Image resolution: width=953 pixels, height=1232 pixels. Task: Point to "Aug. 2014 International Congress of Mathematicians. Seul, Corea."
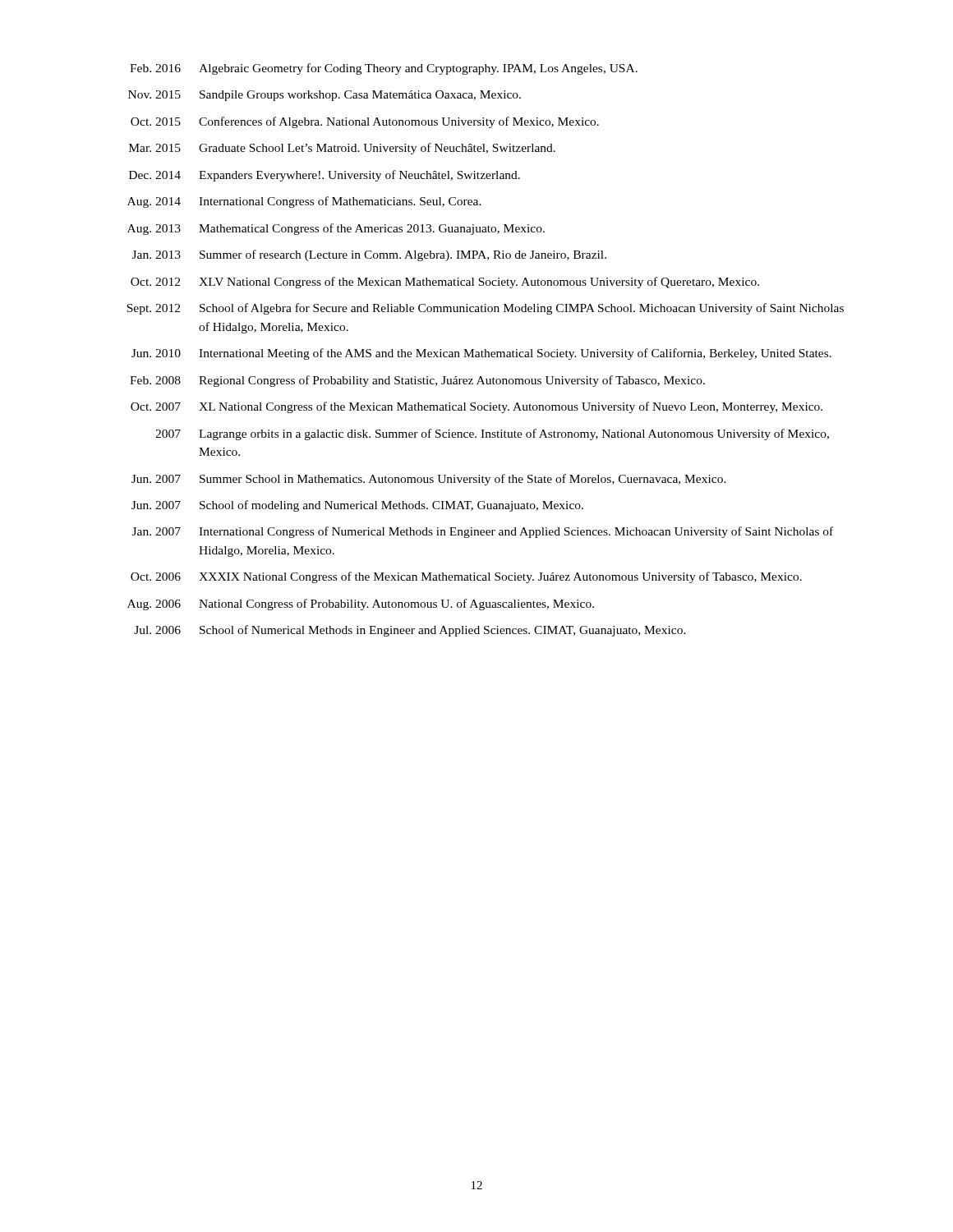click(481, 202)
